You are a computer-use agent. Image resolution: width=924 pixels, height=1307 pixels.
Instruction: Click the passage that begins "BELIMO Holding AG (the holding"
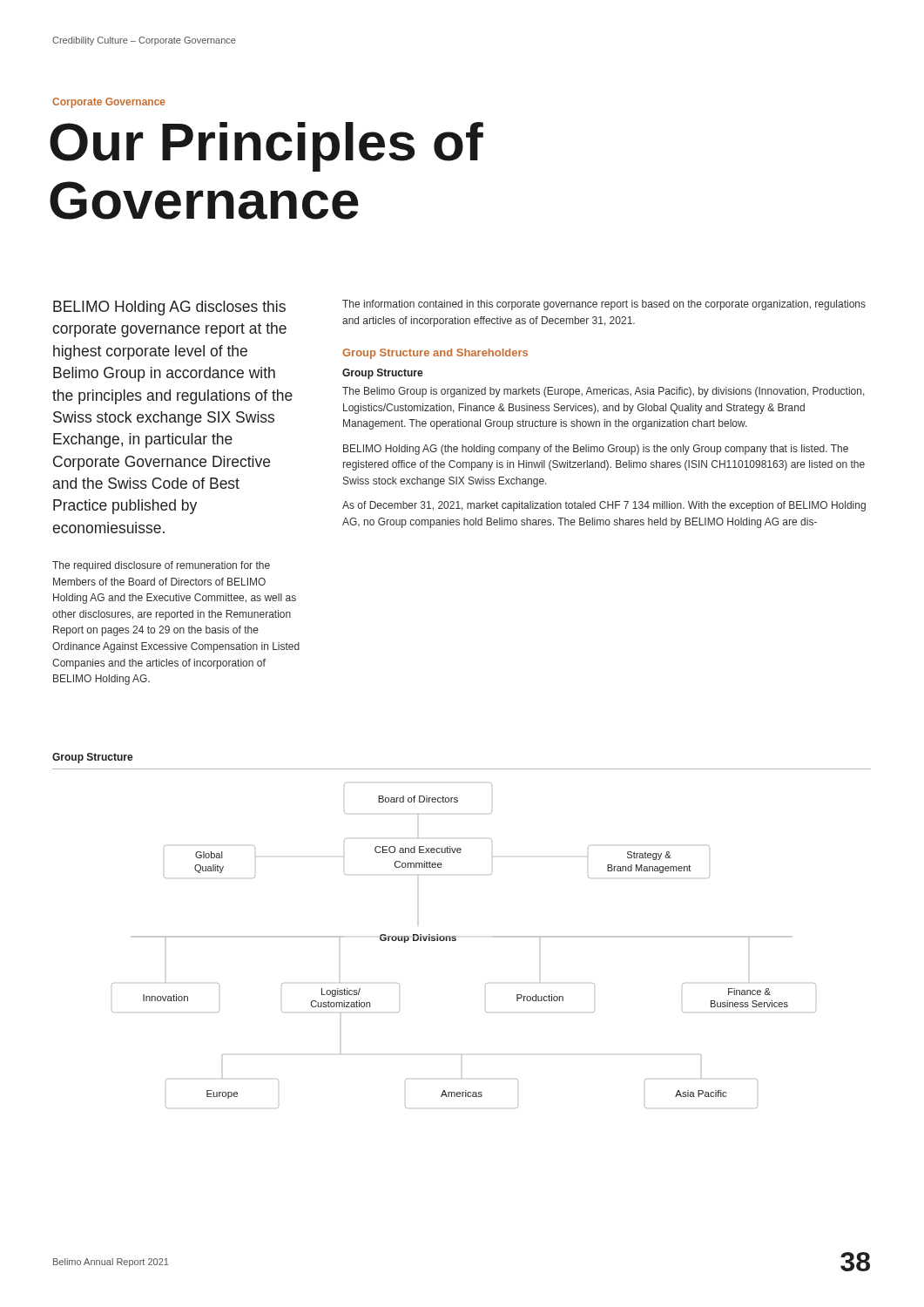pyautogui.click(x=604, y=465)
